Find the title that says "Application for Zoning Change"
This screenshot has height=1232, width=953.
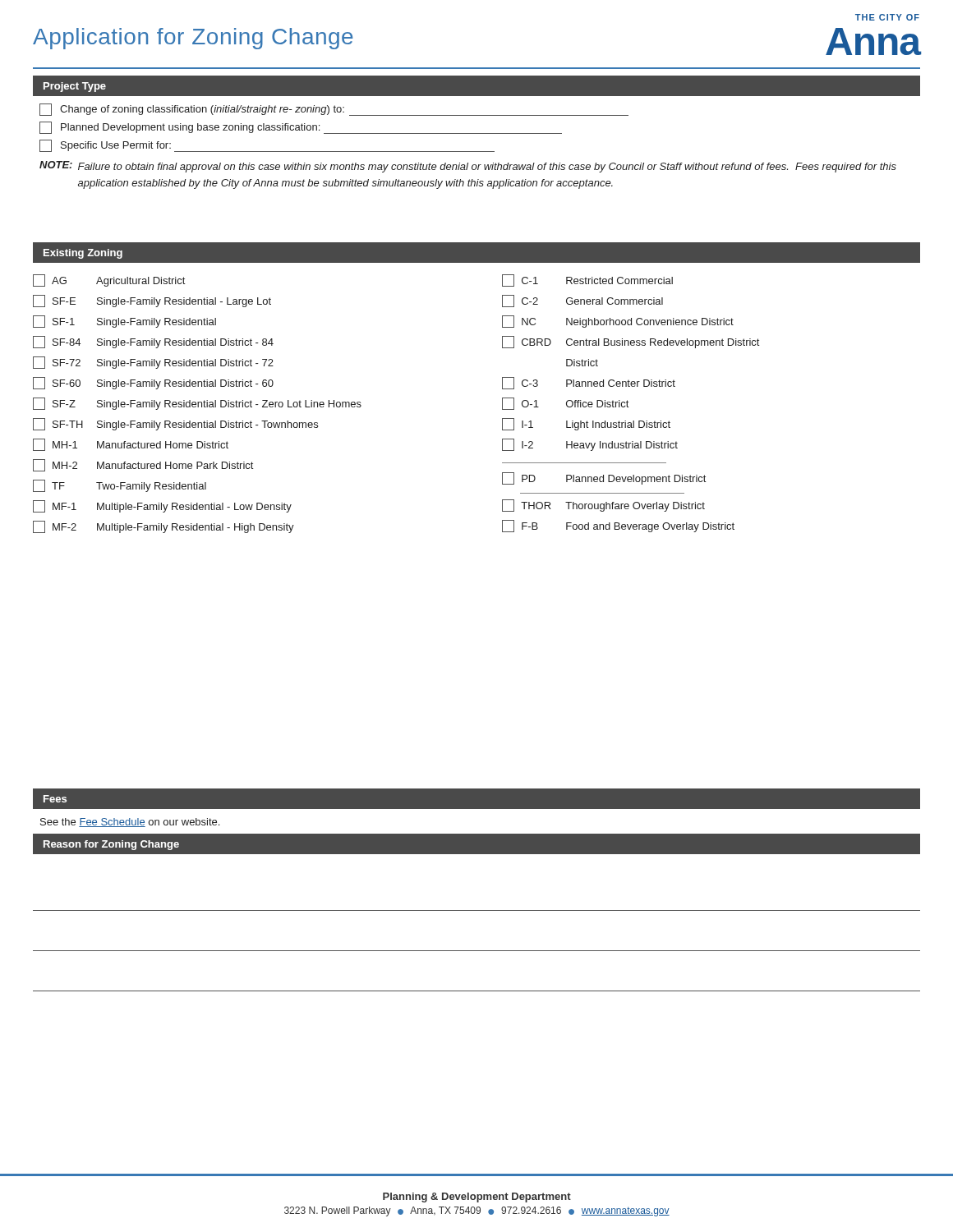click(194, 37)
